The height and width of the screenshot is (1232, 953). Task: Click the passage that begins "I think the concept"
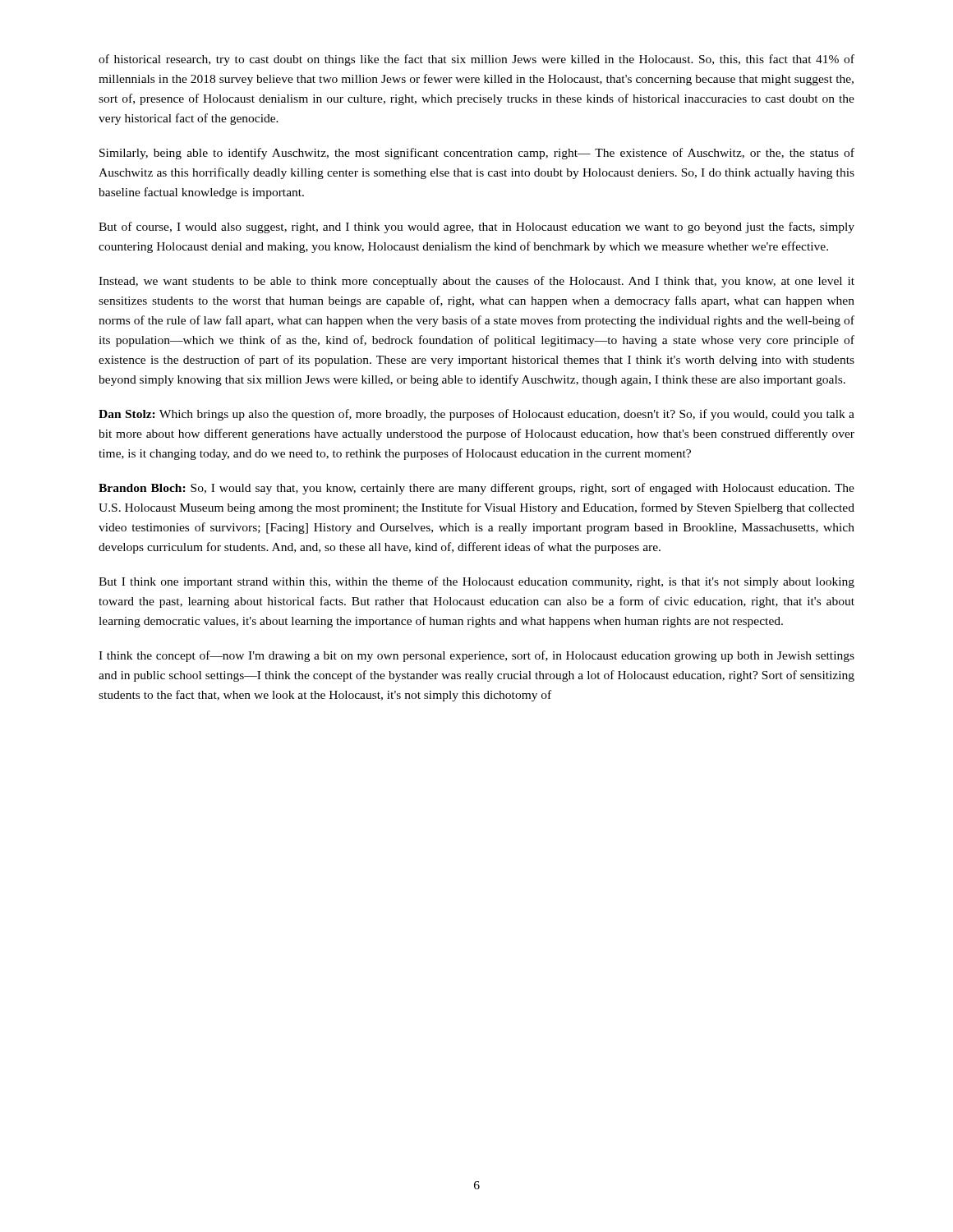[x=476, y=675]
